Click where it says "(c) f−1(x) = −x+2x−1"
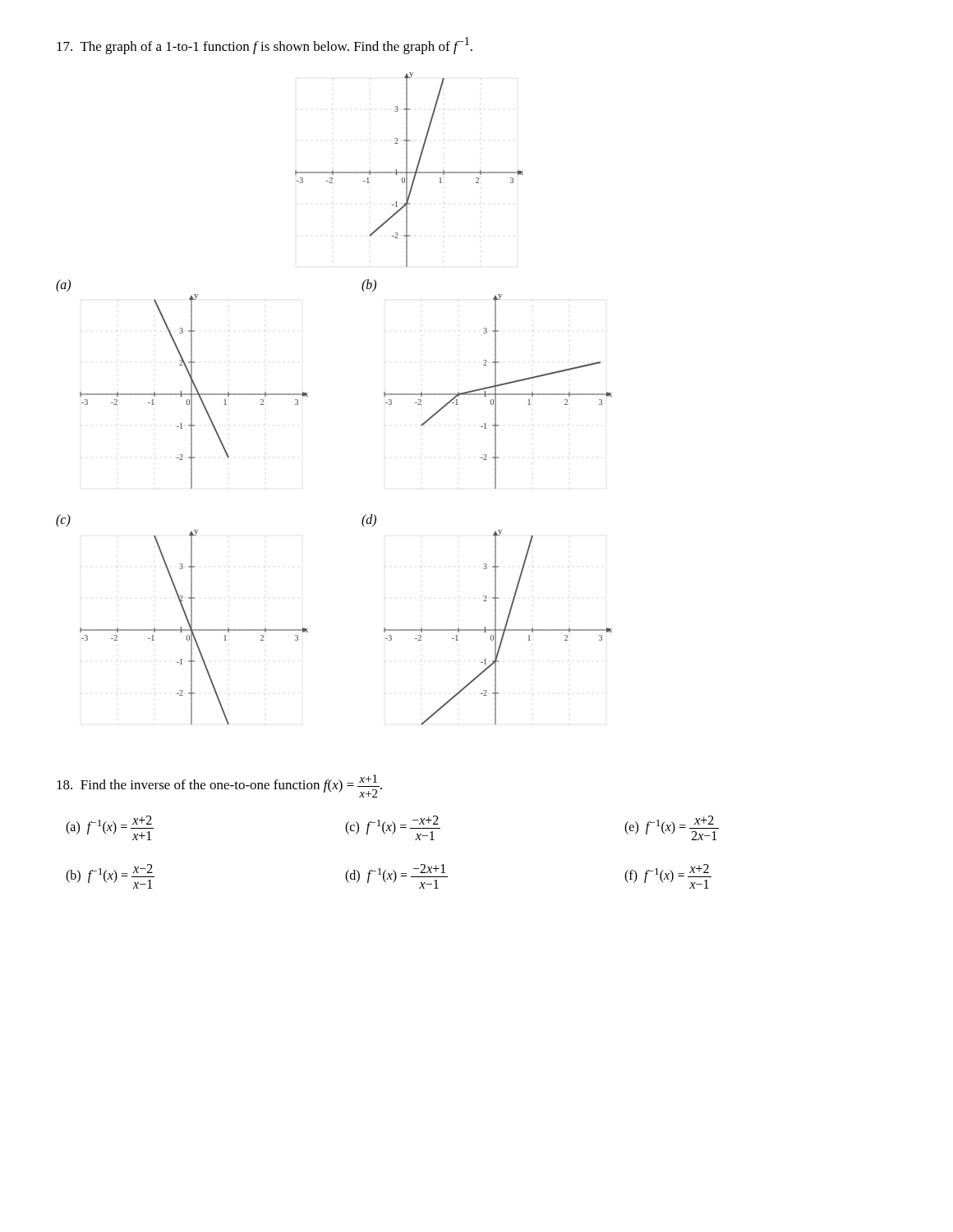953x1232 pixels. coord(393,828)
